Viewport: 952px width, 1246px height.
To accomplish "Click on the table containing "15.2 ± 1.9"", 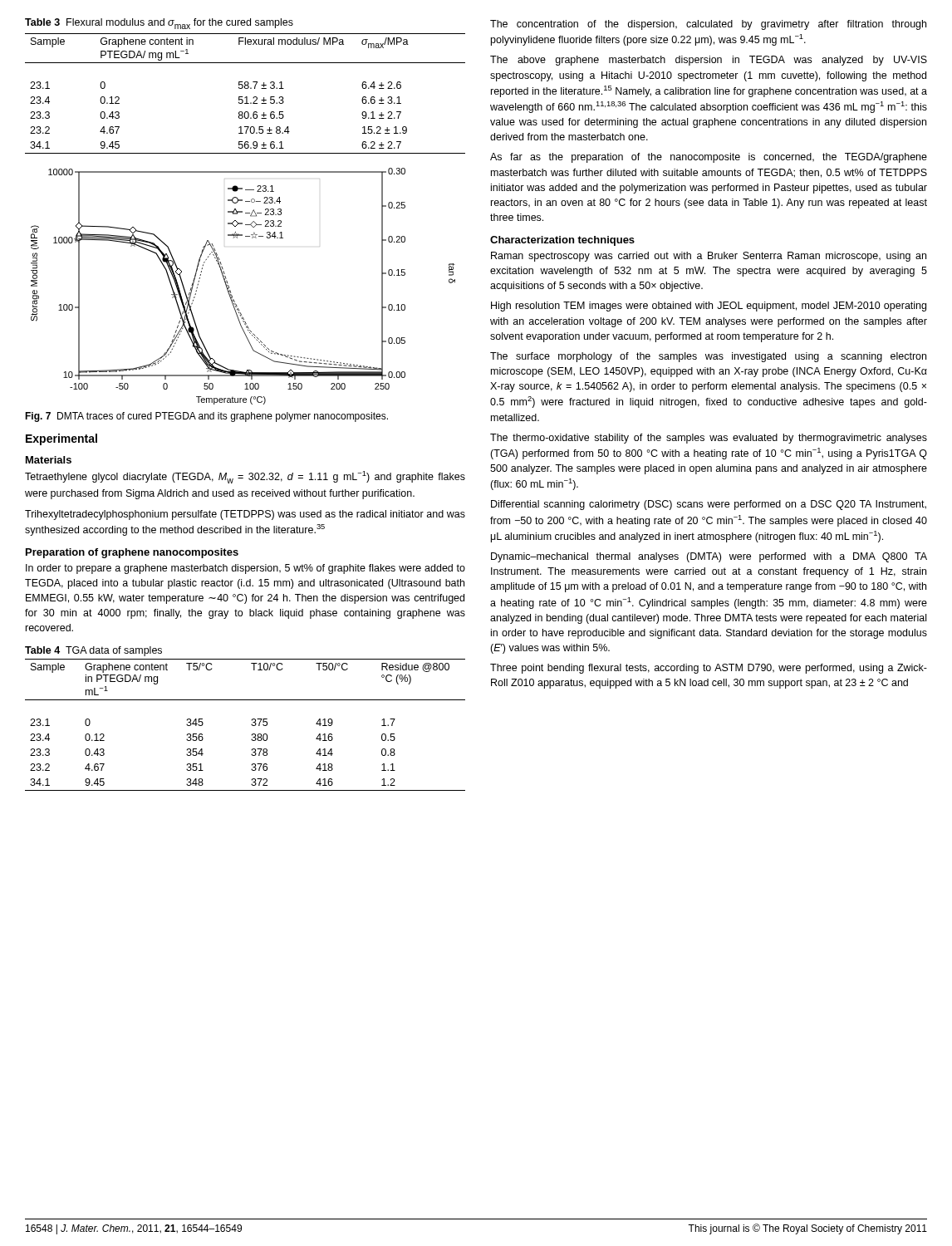I will [x=245, y=93].
